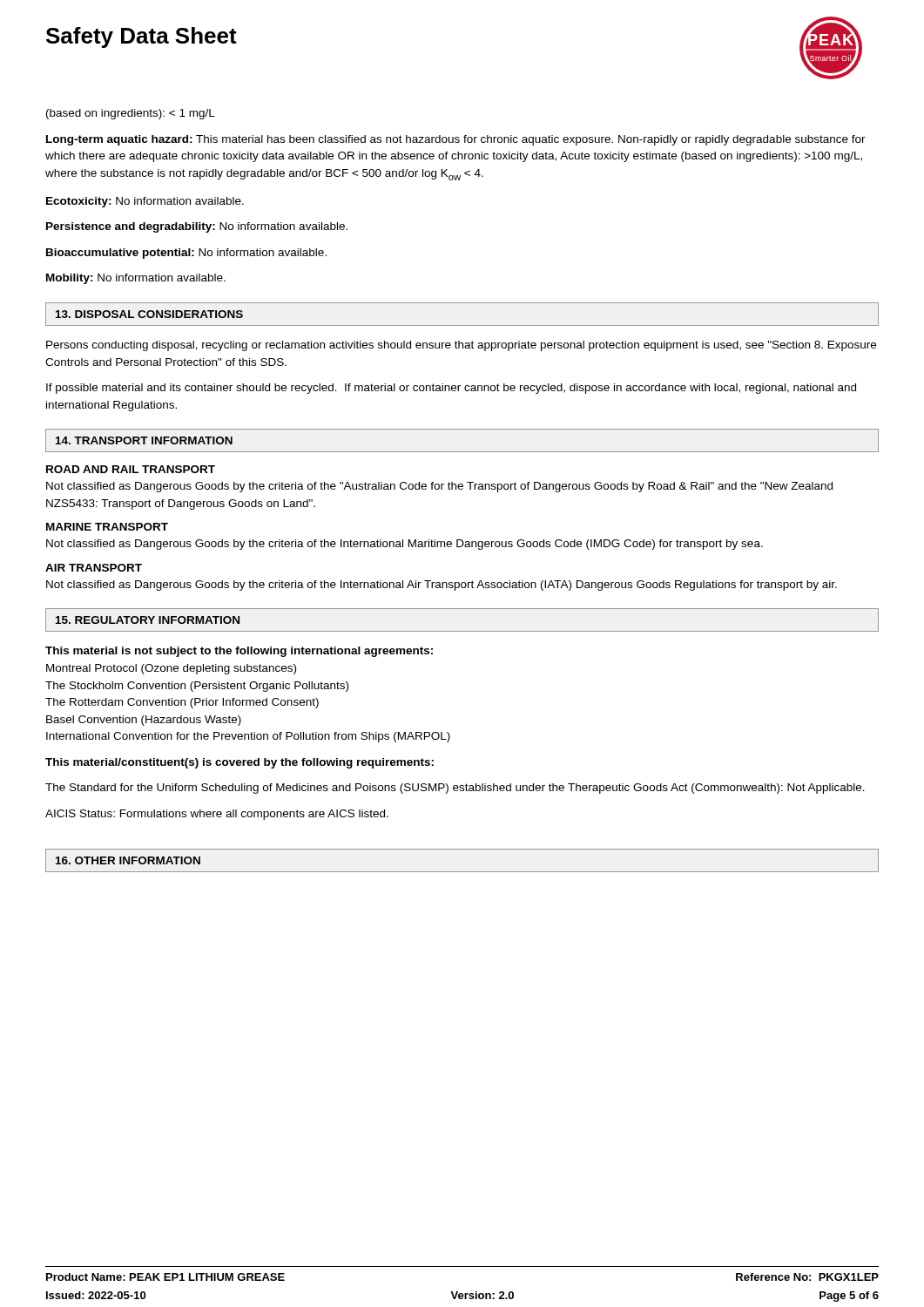Click the section header that begins "ROAD AND RAIL"
The image size is (924, 1307).
coord(130,469)
